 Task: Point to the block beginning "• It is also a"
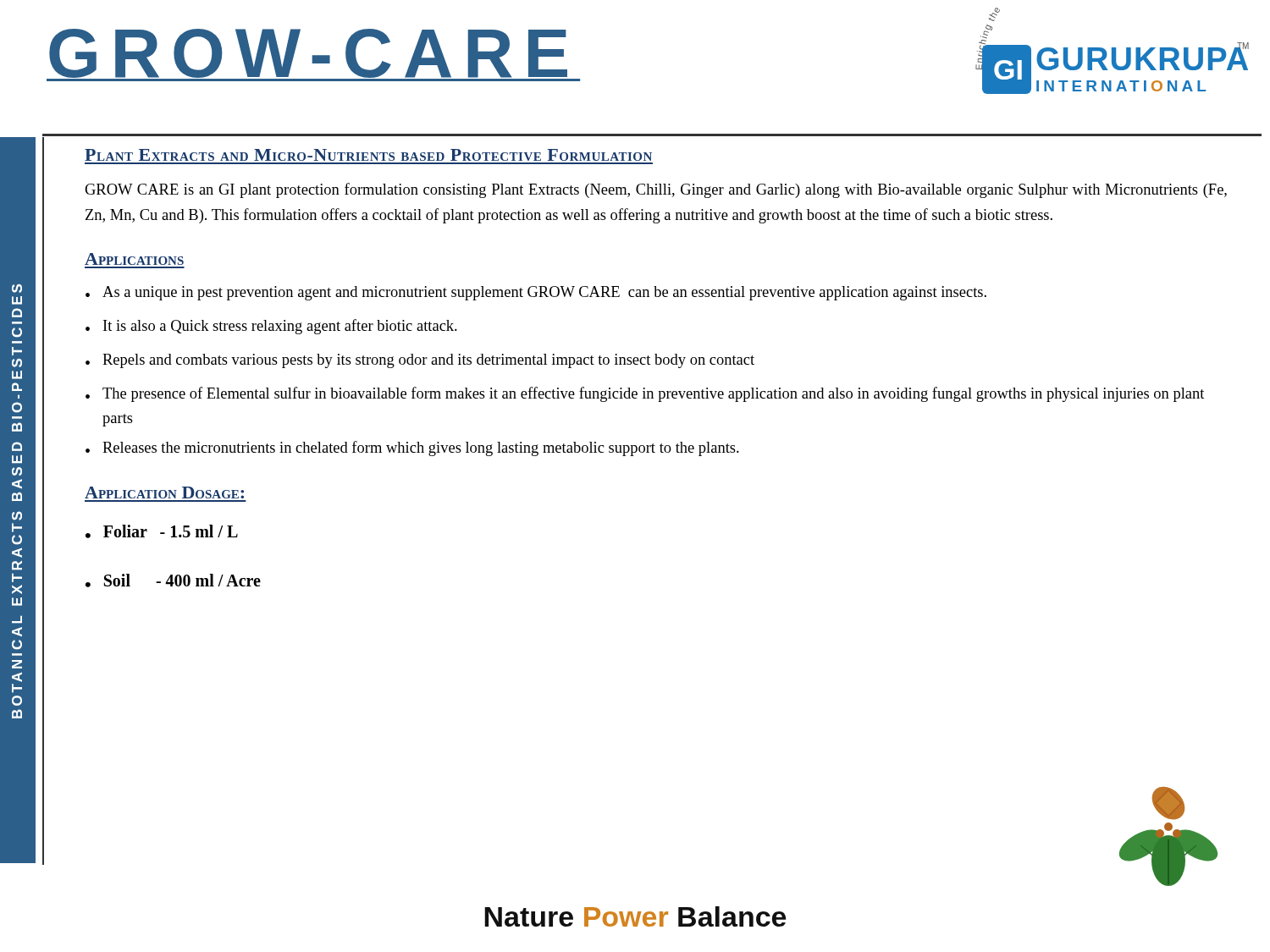point(271,328)
